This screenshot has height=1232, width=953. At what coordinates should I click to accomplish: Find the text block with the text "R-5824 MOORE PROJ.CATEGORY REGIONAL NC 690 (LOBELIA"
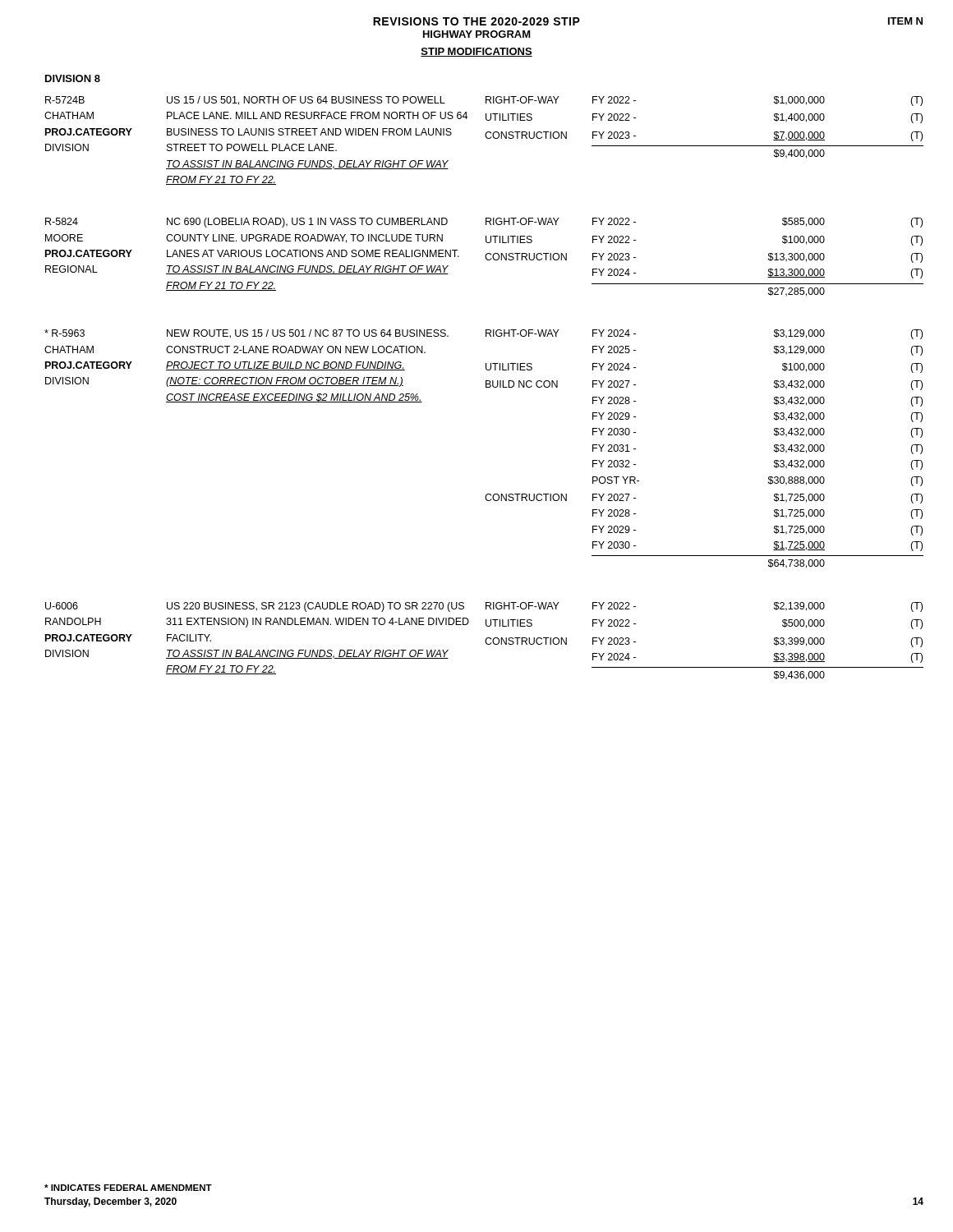point(484,257)
